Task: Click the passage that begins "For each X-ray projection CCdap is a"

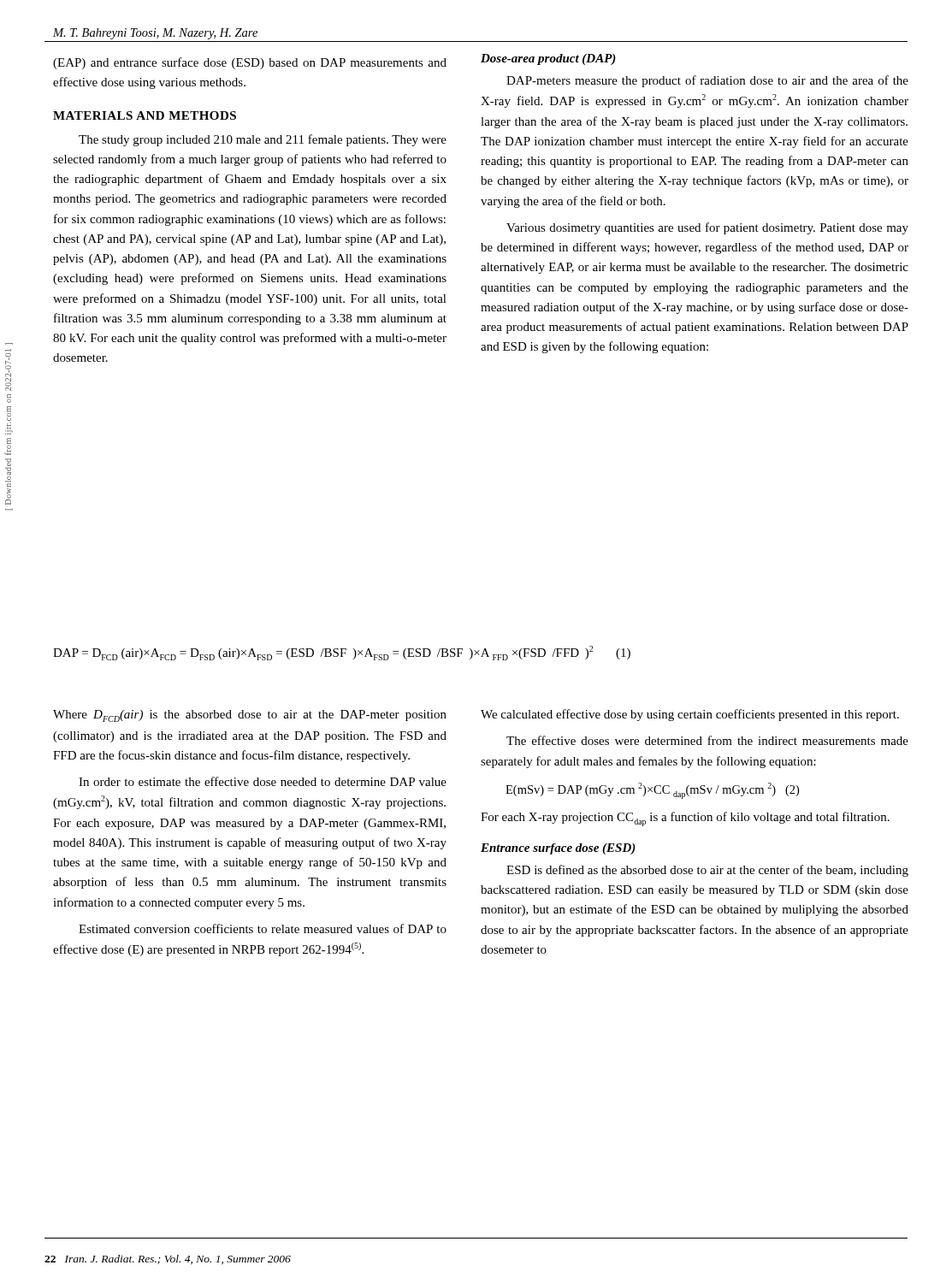Action: point(695,818)
